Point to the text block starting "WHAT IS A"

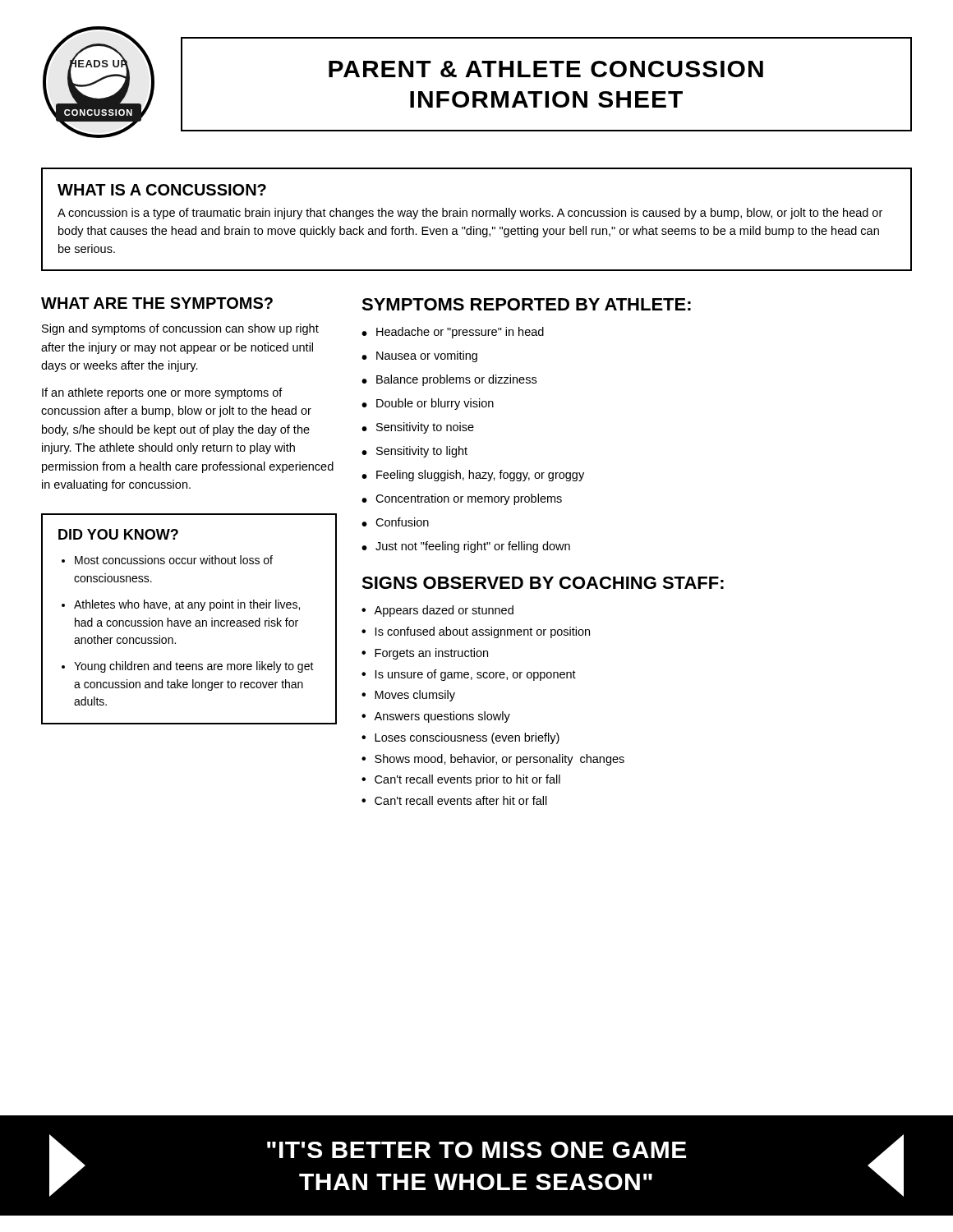click(162, 190)
